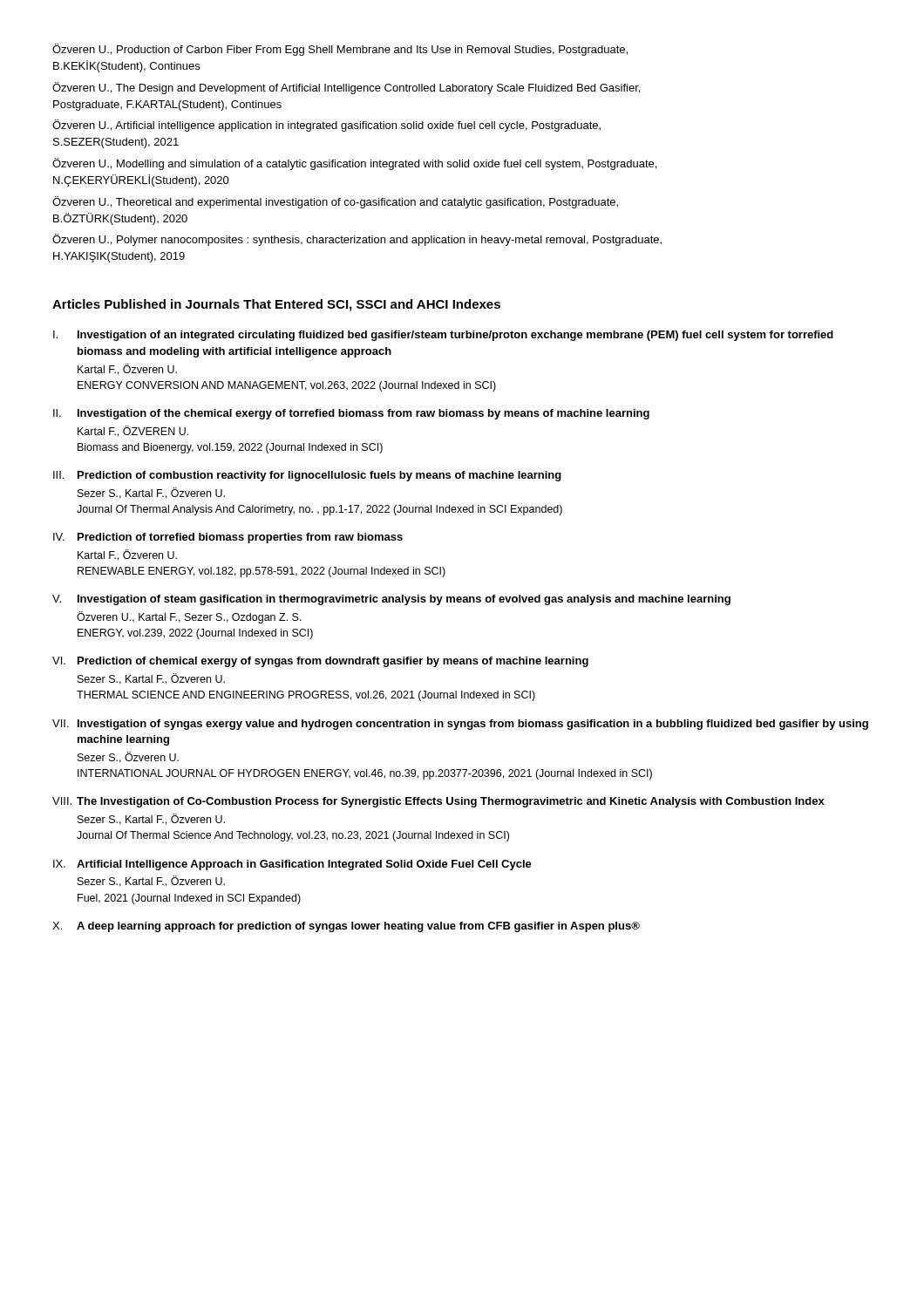
Task: Click on the list item containing "II. Investigation of the chemical exergy of torrefied"
Action: tap(351, 414)
